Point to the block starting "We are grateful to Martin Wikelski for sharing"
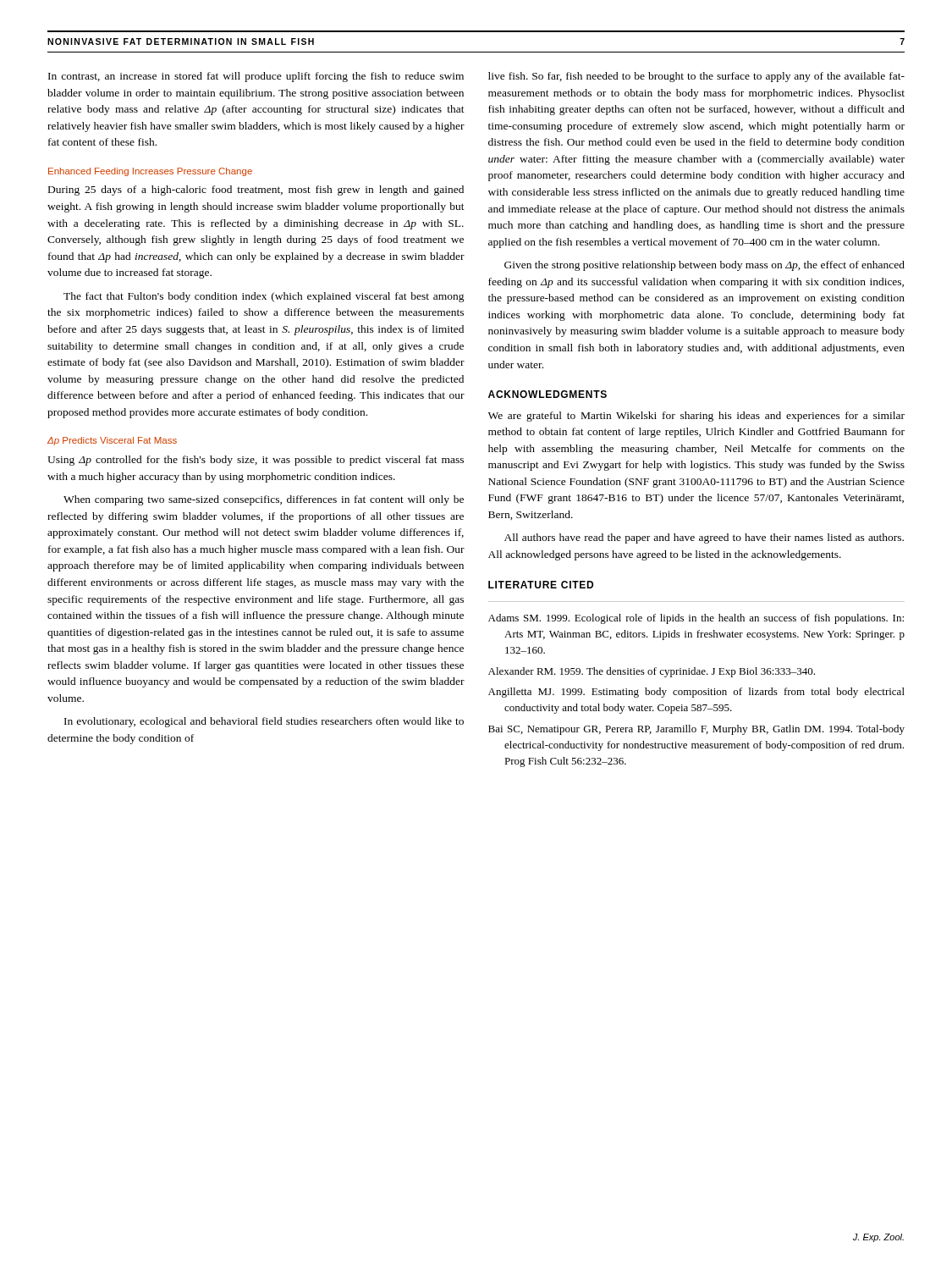952x1270 pixels. point(696,485)
